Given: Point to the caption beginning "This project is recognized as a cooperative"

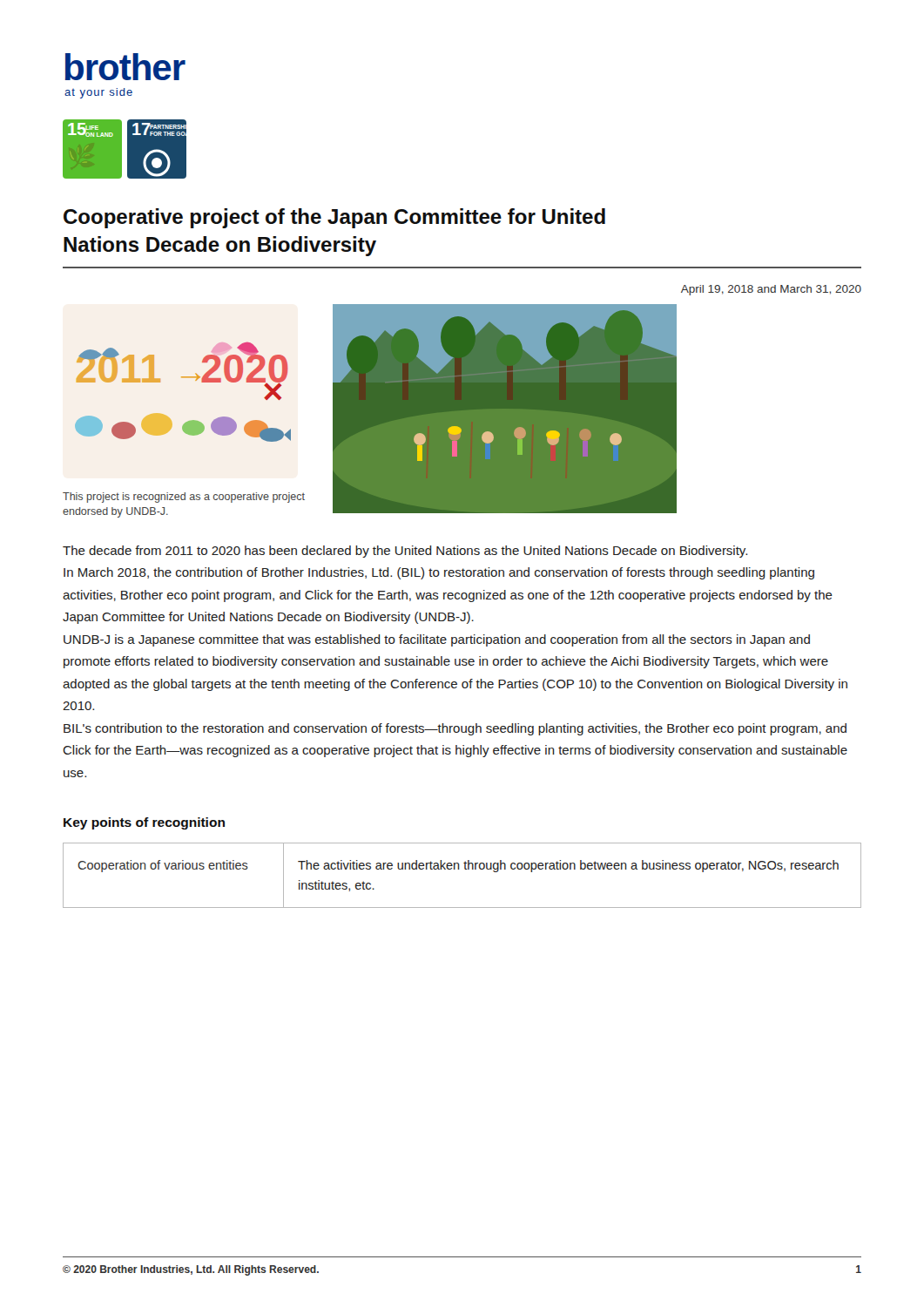Looking at the screenshot, I should [x=184, y=504].
